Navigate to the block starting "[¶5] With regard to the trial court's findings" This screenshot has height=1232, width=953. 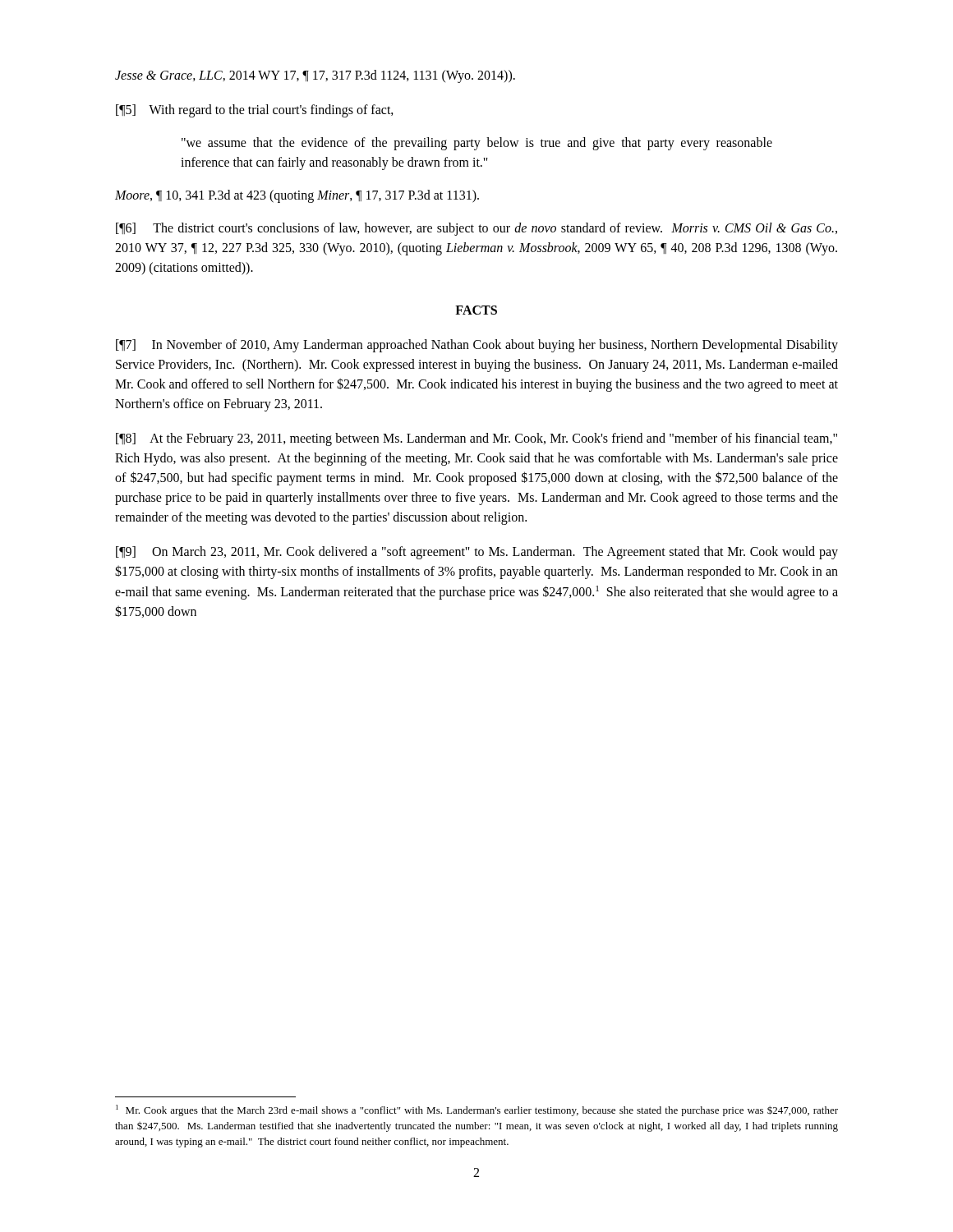(x=255, y=111)
